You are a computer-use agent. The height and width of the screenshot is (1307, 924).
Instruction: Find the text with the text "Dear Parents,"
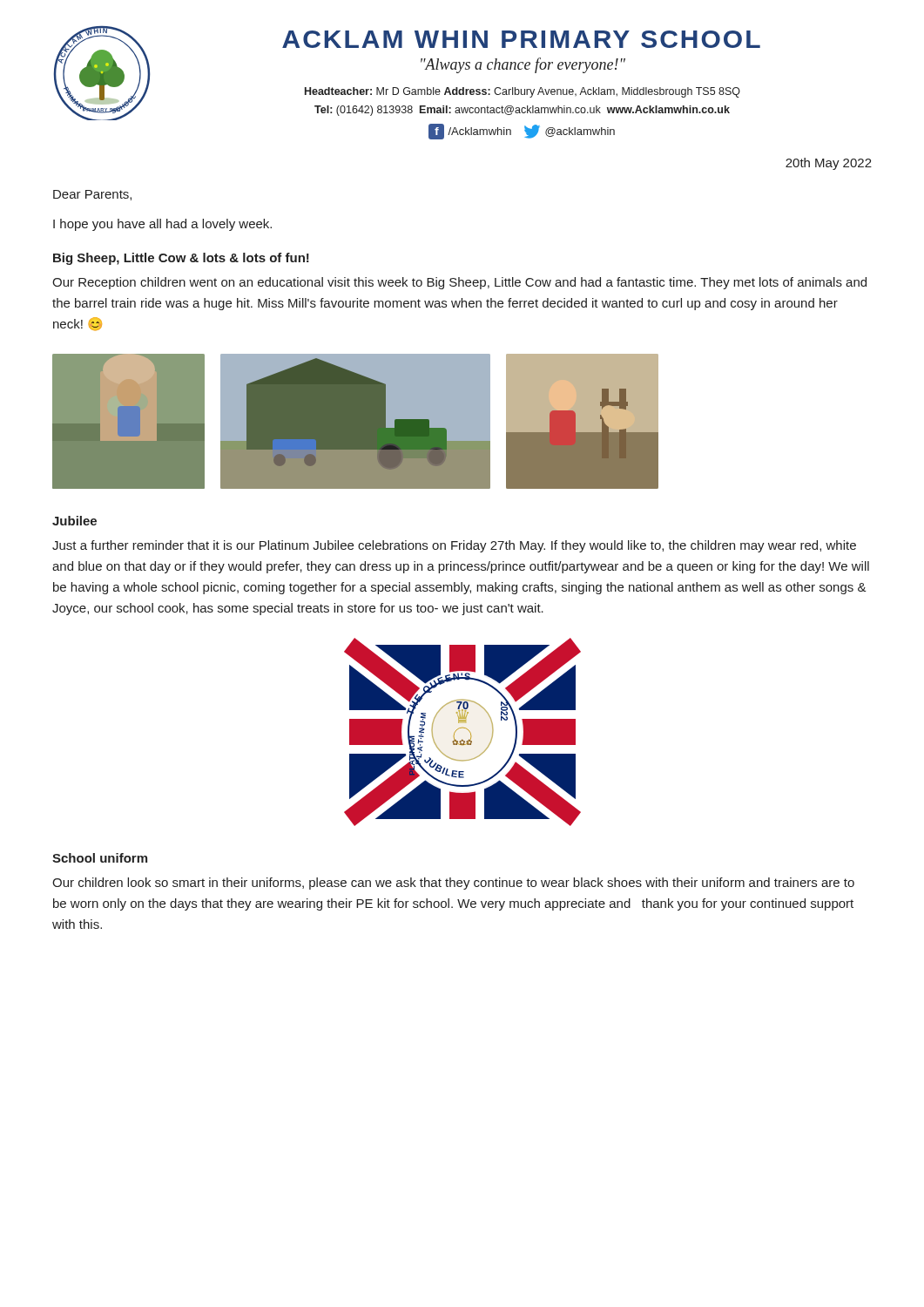coord(93,193)
